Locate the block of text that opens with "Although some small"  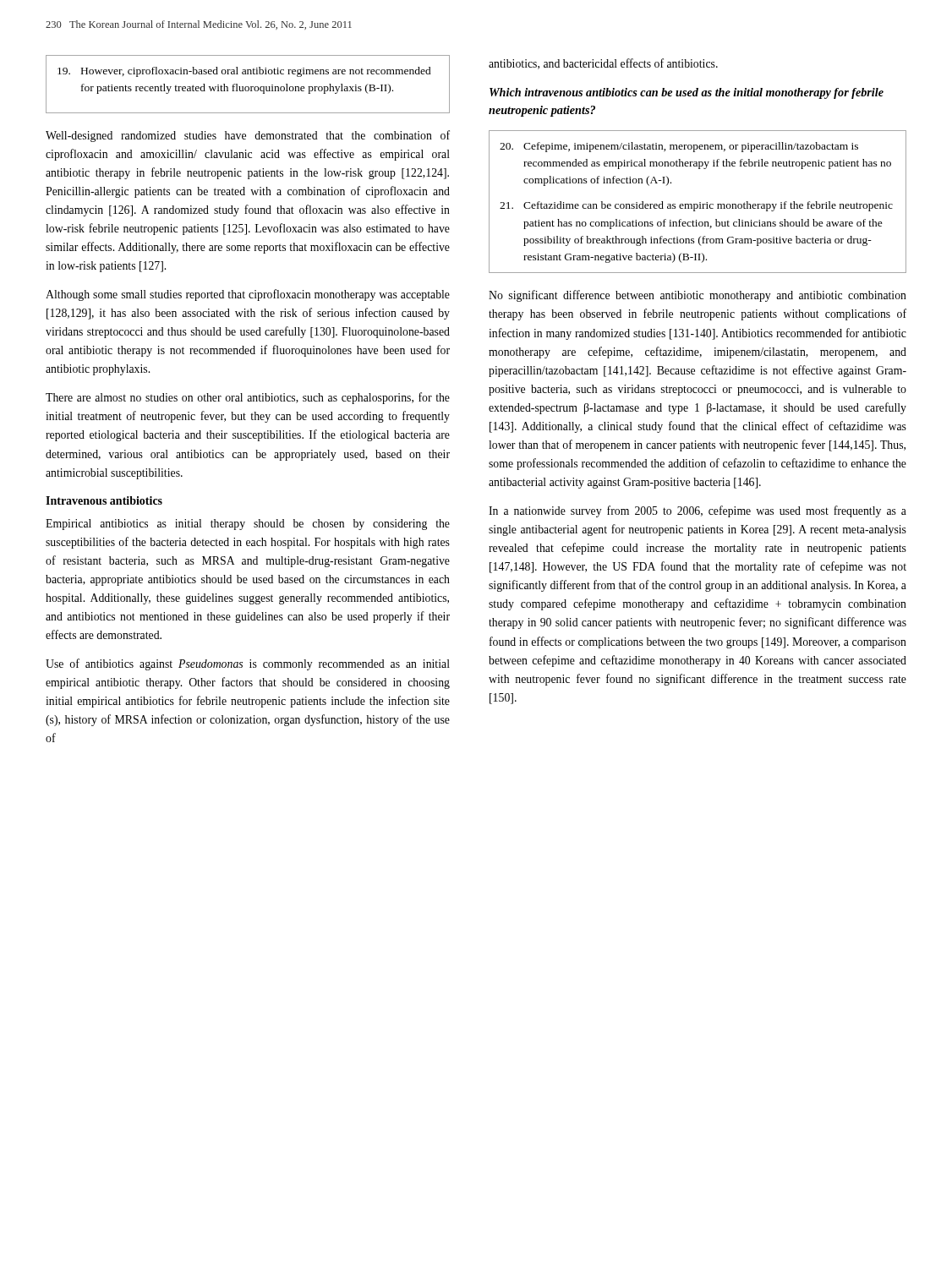(x=248, y=332)
